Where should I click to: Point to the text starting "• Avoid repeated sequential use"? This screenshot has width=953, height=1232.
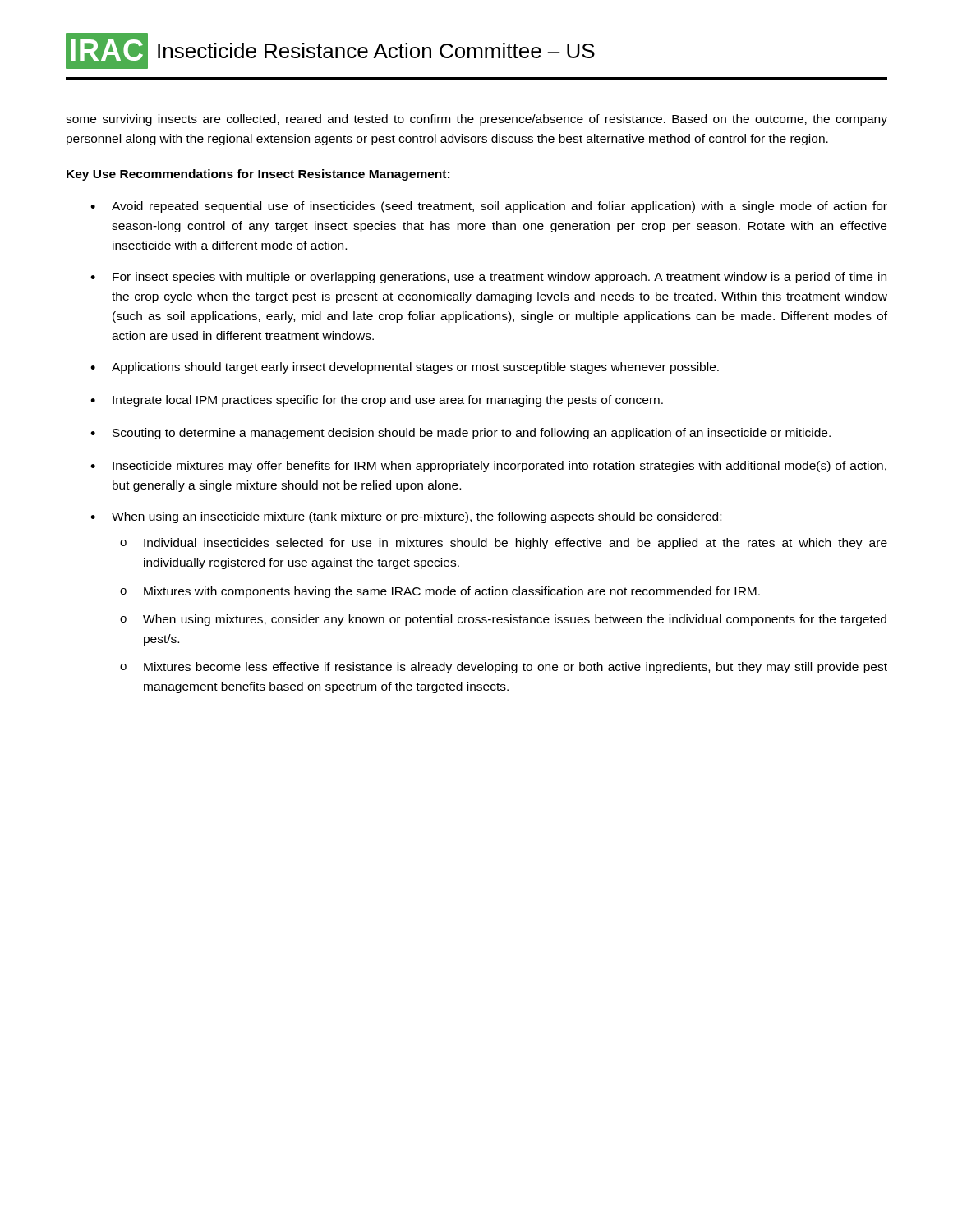tap(489, 226)
